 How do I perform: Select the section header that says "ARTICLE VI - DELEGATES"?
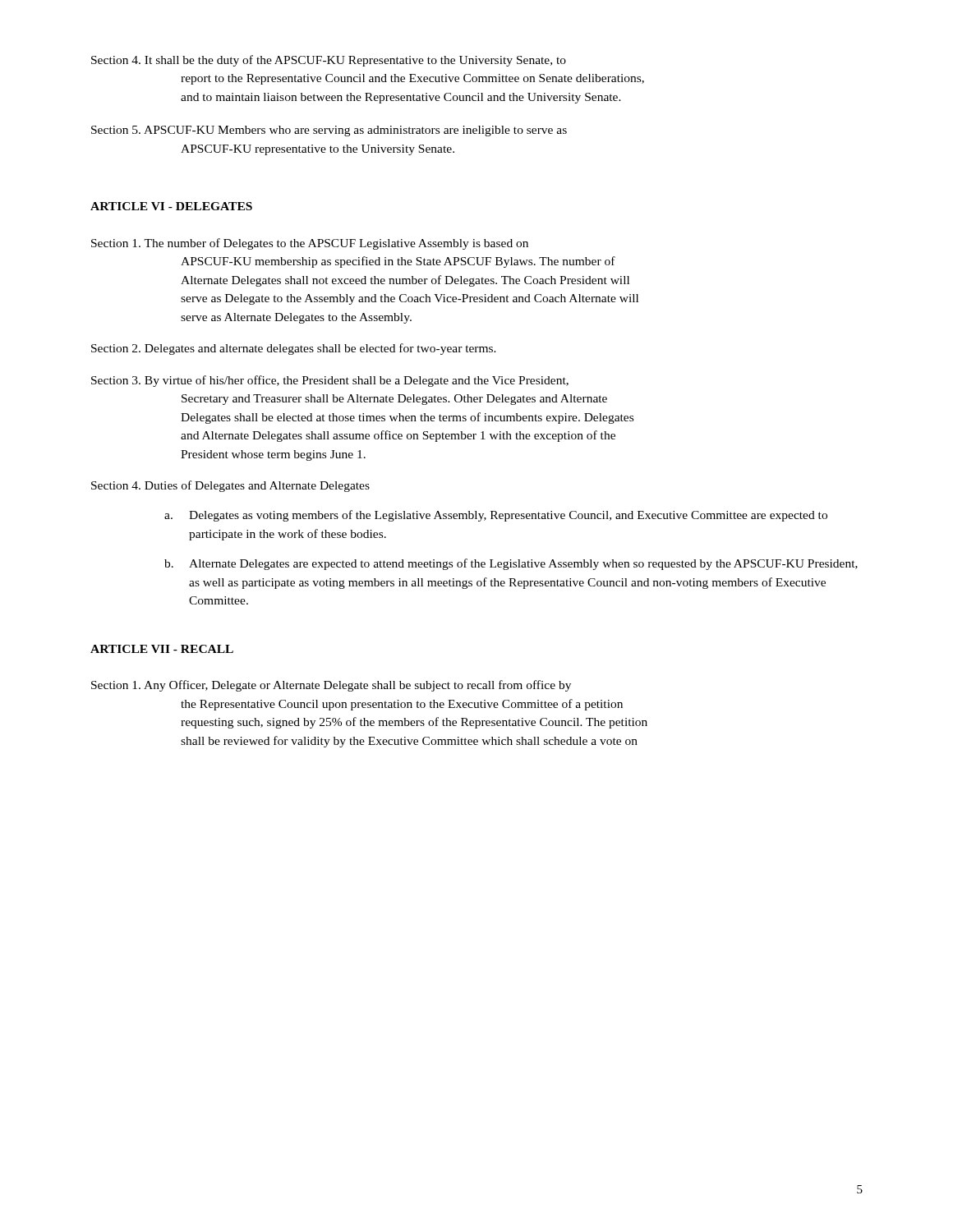tap(171, 206)
